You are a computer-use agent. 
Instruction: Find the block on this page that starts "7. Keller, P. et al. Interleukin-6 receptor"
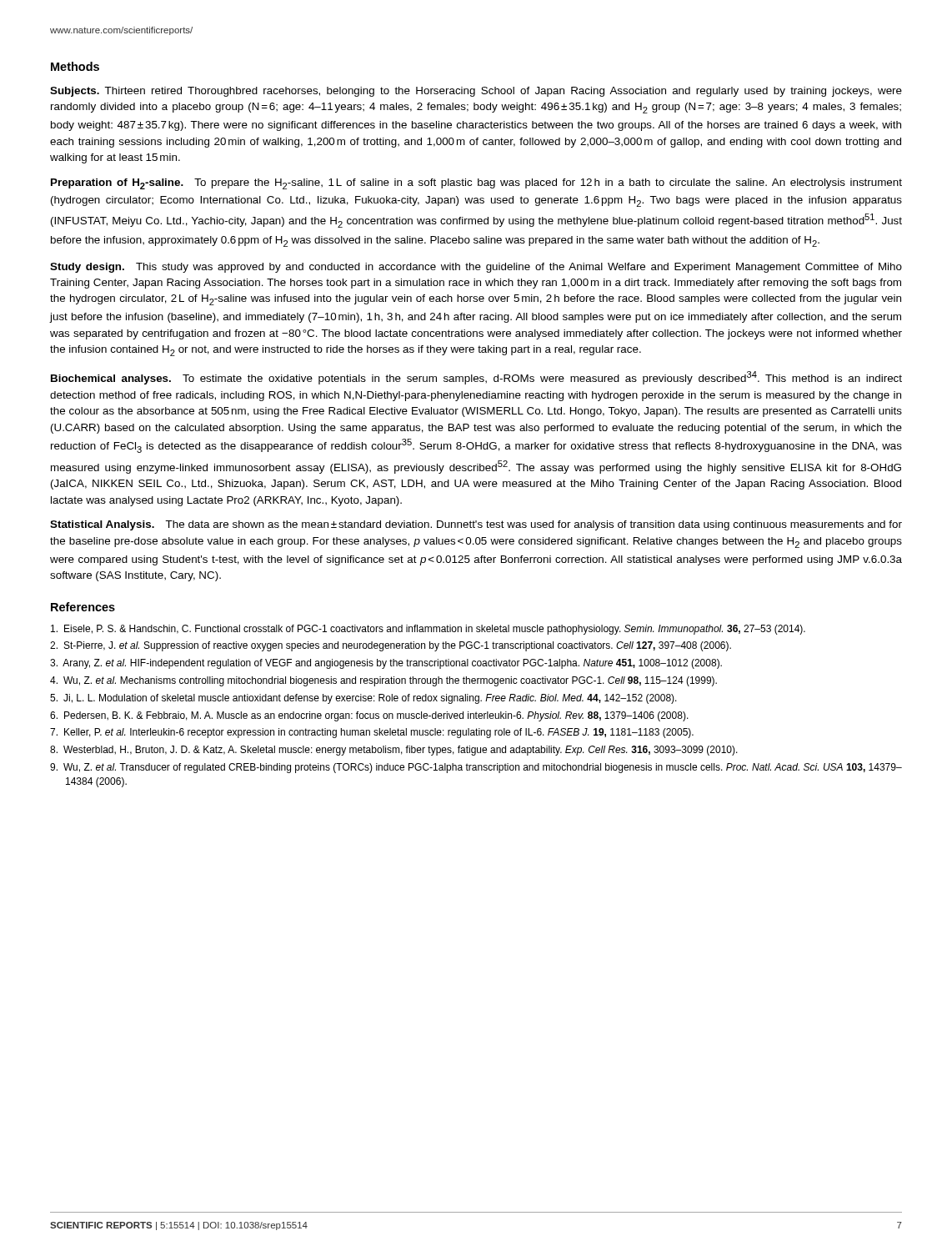pyautogui.click(x=372, y=733)
